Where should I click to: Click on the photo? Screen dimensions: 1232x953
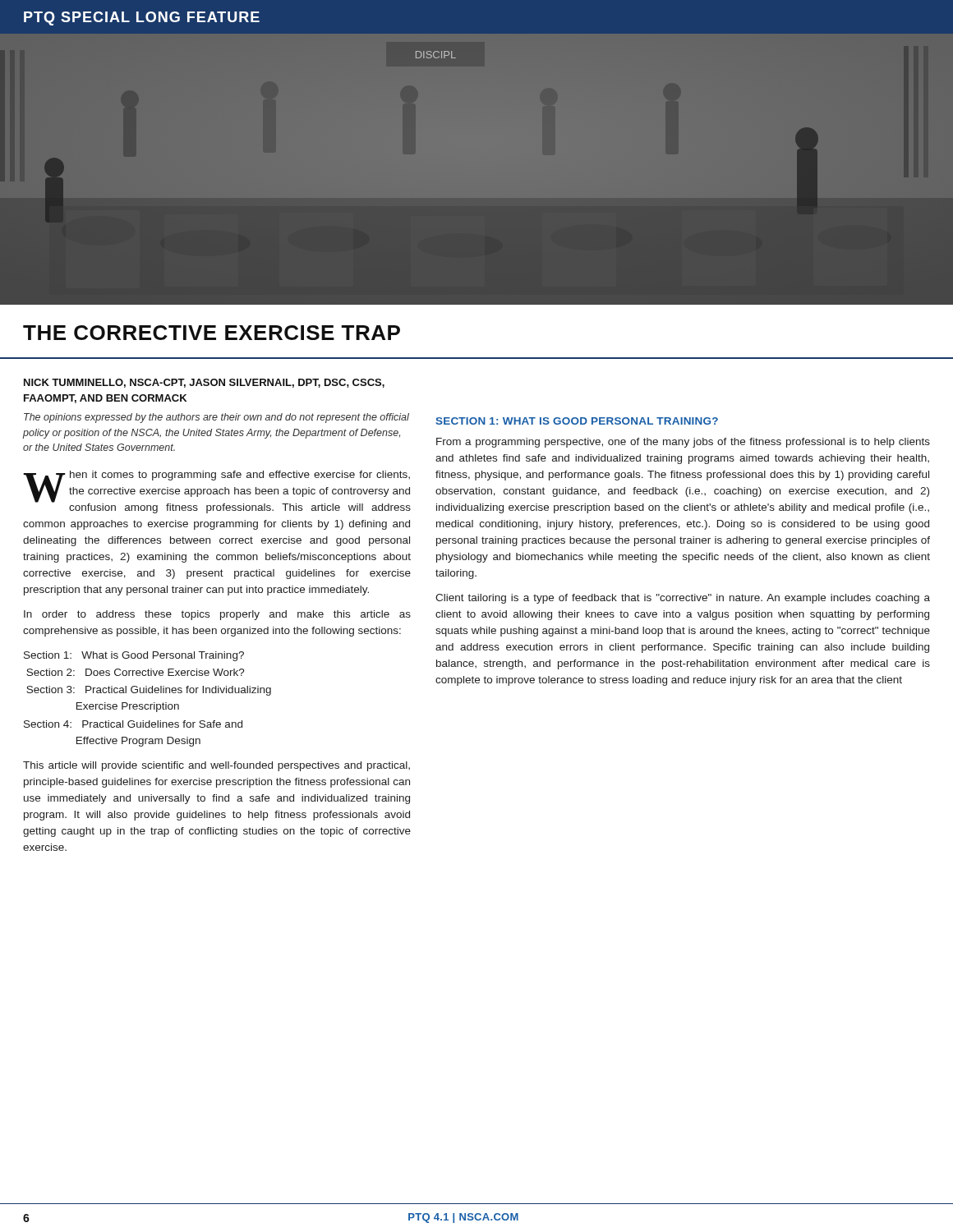[476, 169]
